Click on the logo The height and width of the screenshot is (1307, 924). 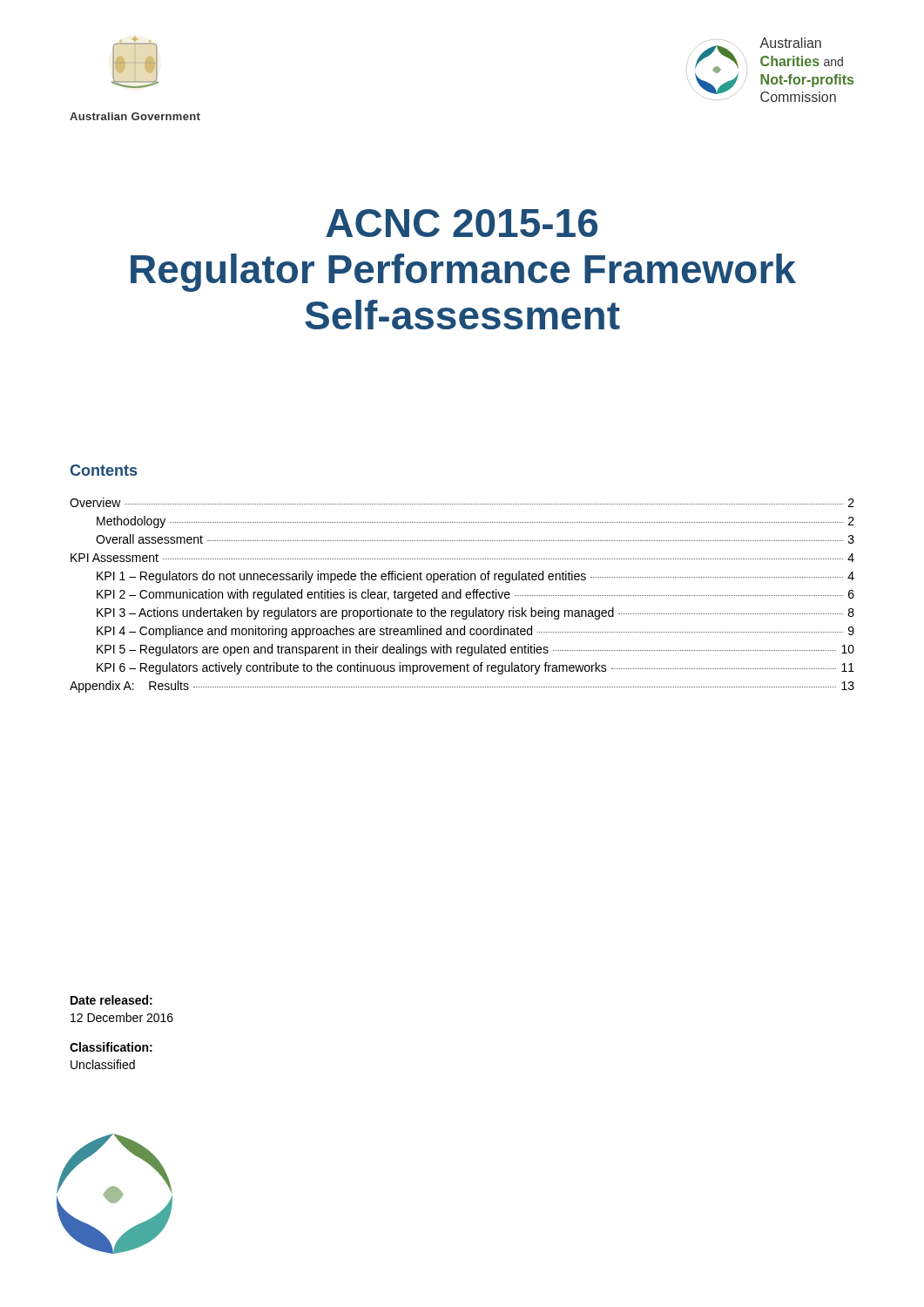[113, 1192]
